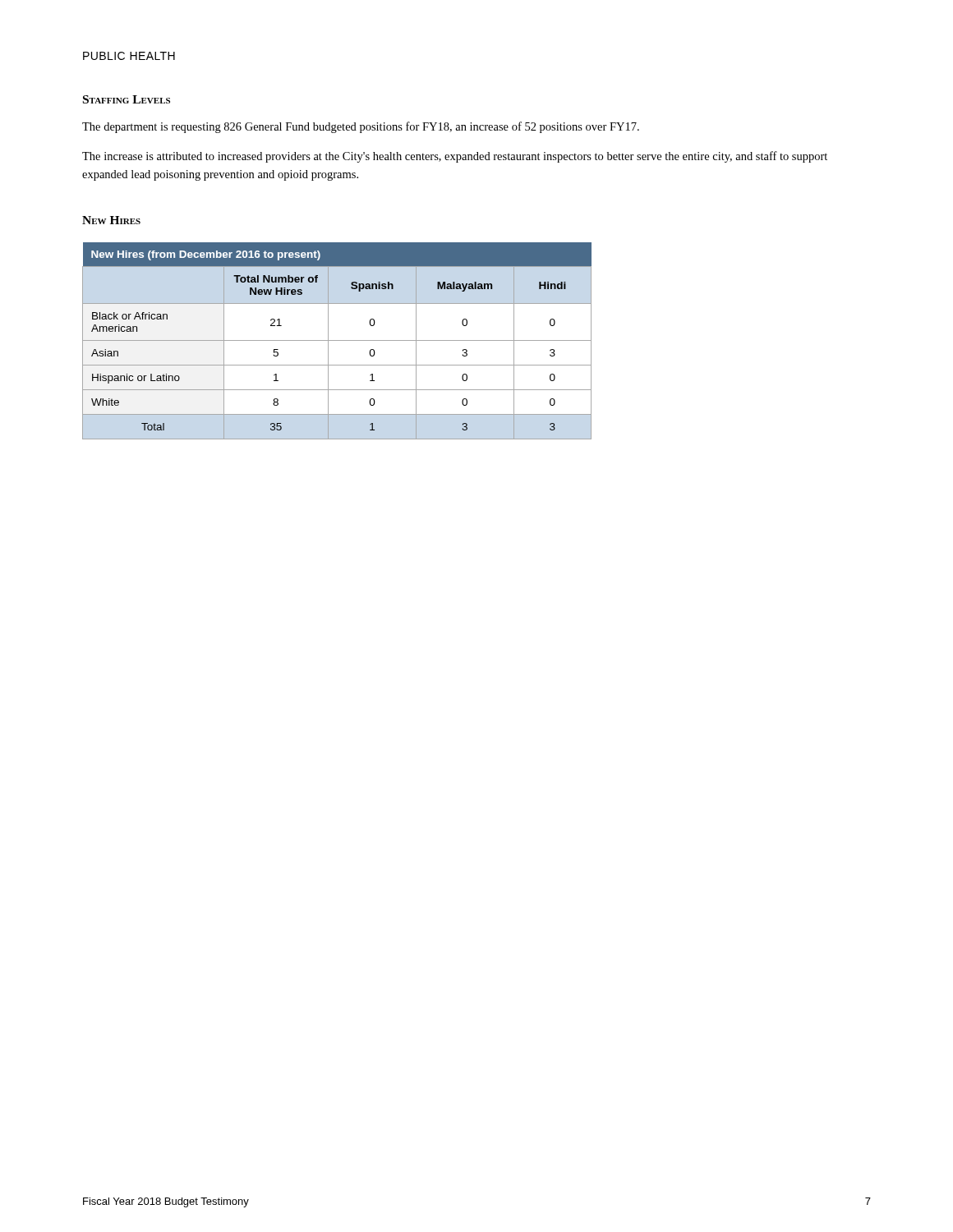
Task: Click the passage that begins "The increase is"
Action: pyautogui.click(x=455, y=165)
